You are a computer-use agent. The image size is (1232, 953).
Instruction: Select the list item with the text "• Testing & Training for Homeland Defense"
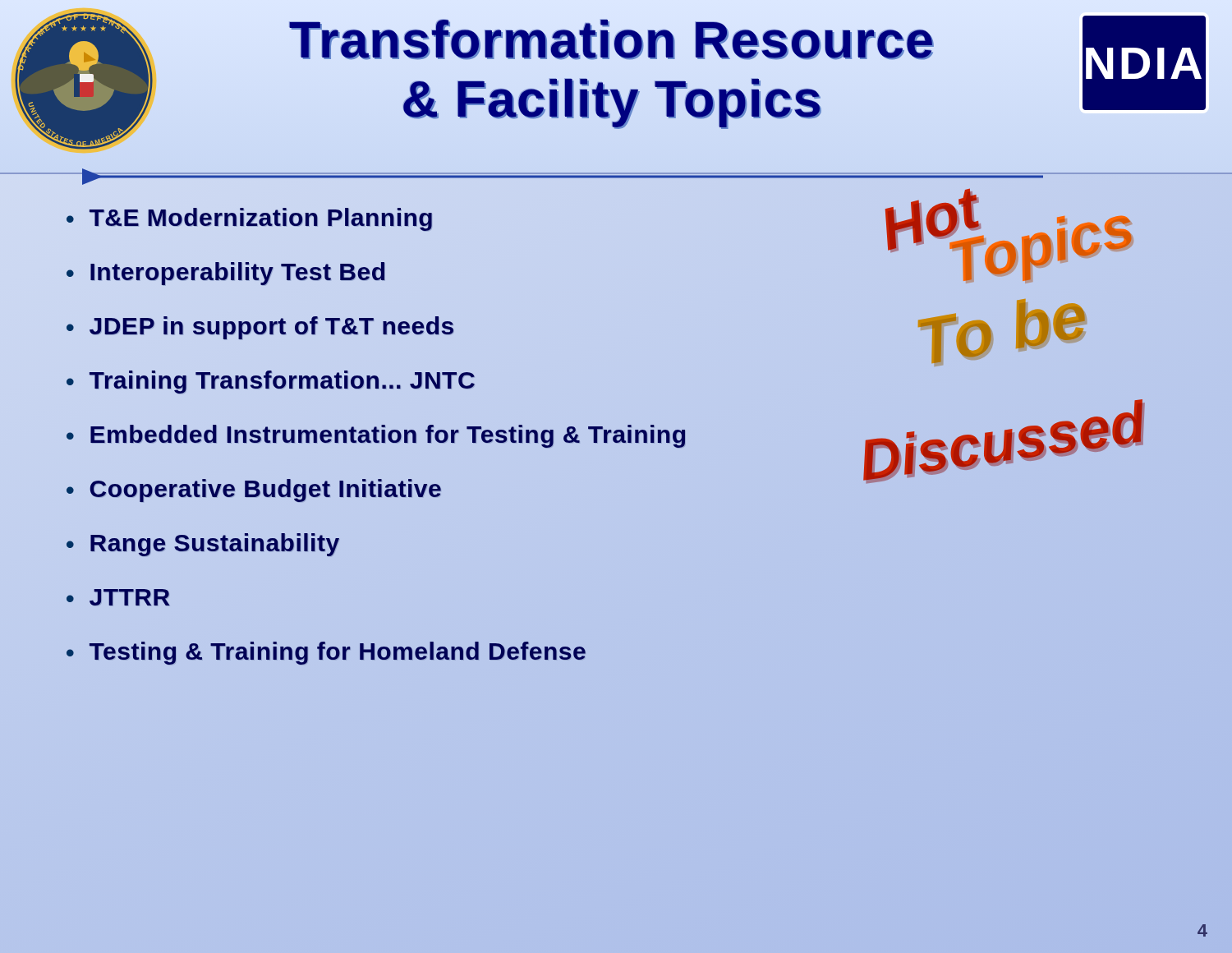click(x=326, y=652)
